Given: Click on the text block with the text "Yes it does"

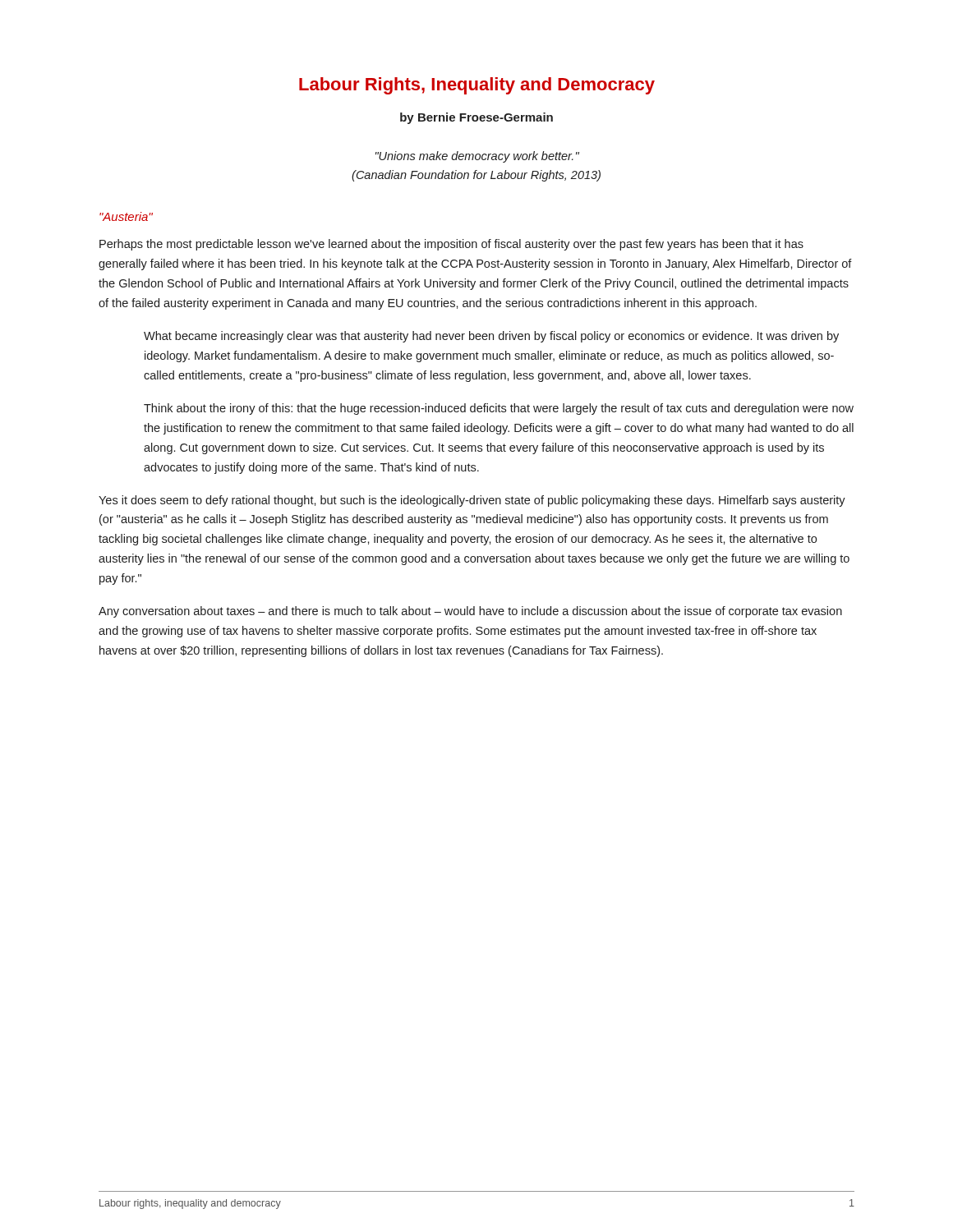Looking at the screenshot, I should click(474, 539).
